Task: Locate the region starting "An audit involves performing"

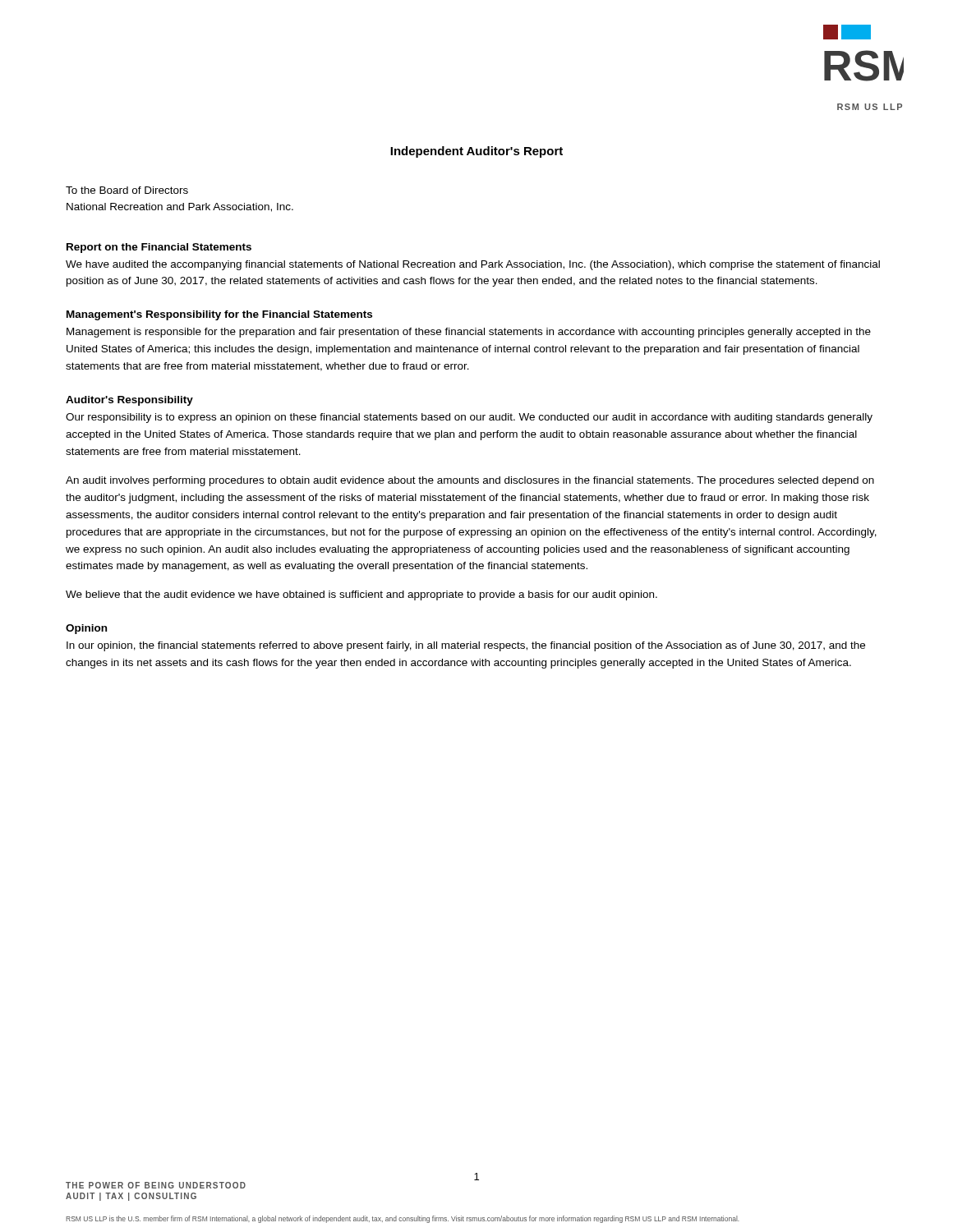Action: tap(471, 523)
